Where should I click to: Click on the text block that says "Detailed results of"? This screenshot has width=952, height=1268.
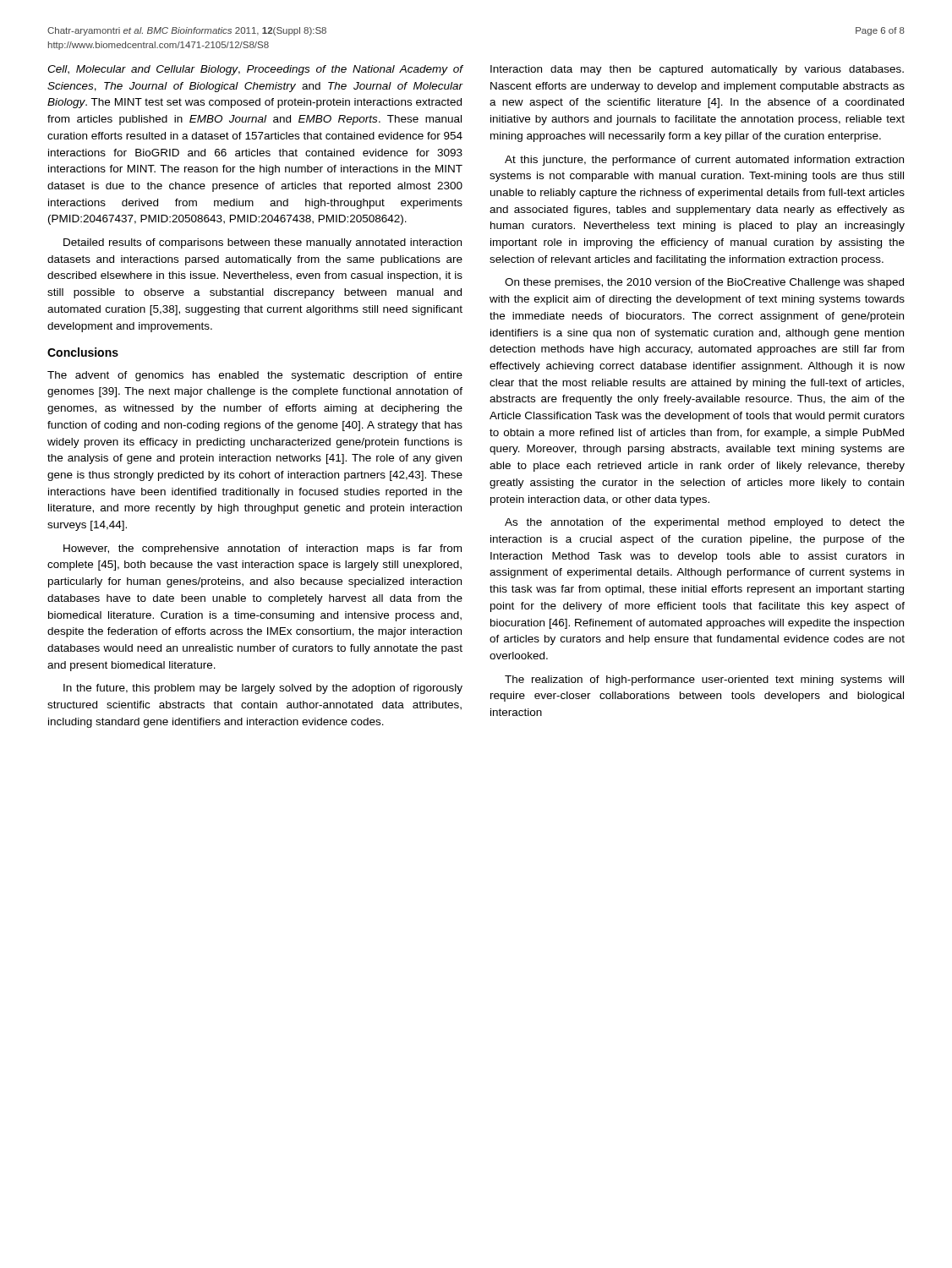point(255,284)
